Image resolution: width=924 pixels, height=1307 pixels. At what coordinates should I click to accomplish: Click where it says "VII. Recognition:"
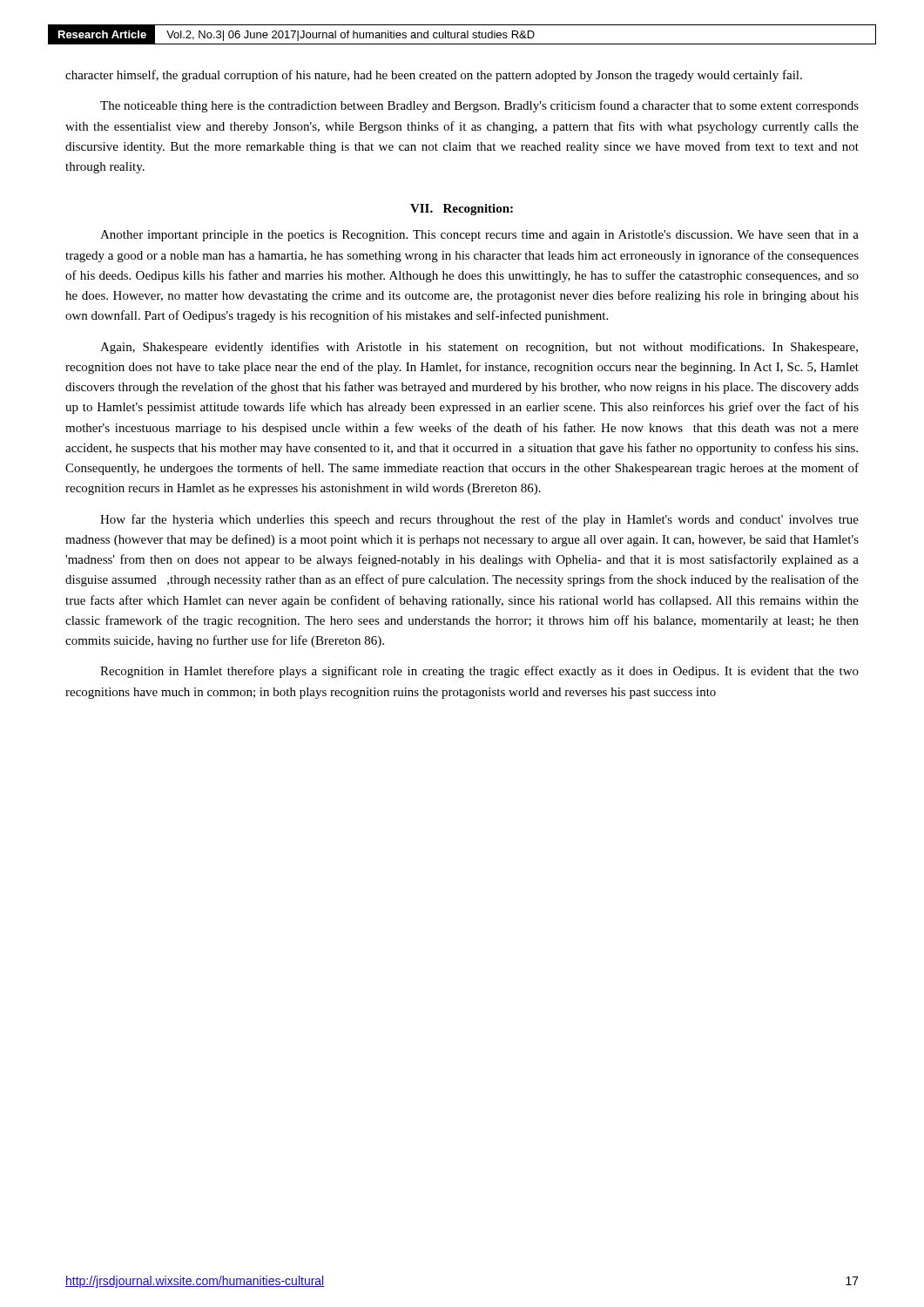(x=462, y=208)
